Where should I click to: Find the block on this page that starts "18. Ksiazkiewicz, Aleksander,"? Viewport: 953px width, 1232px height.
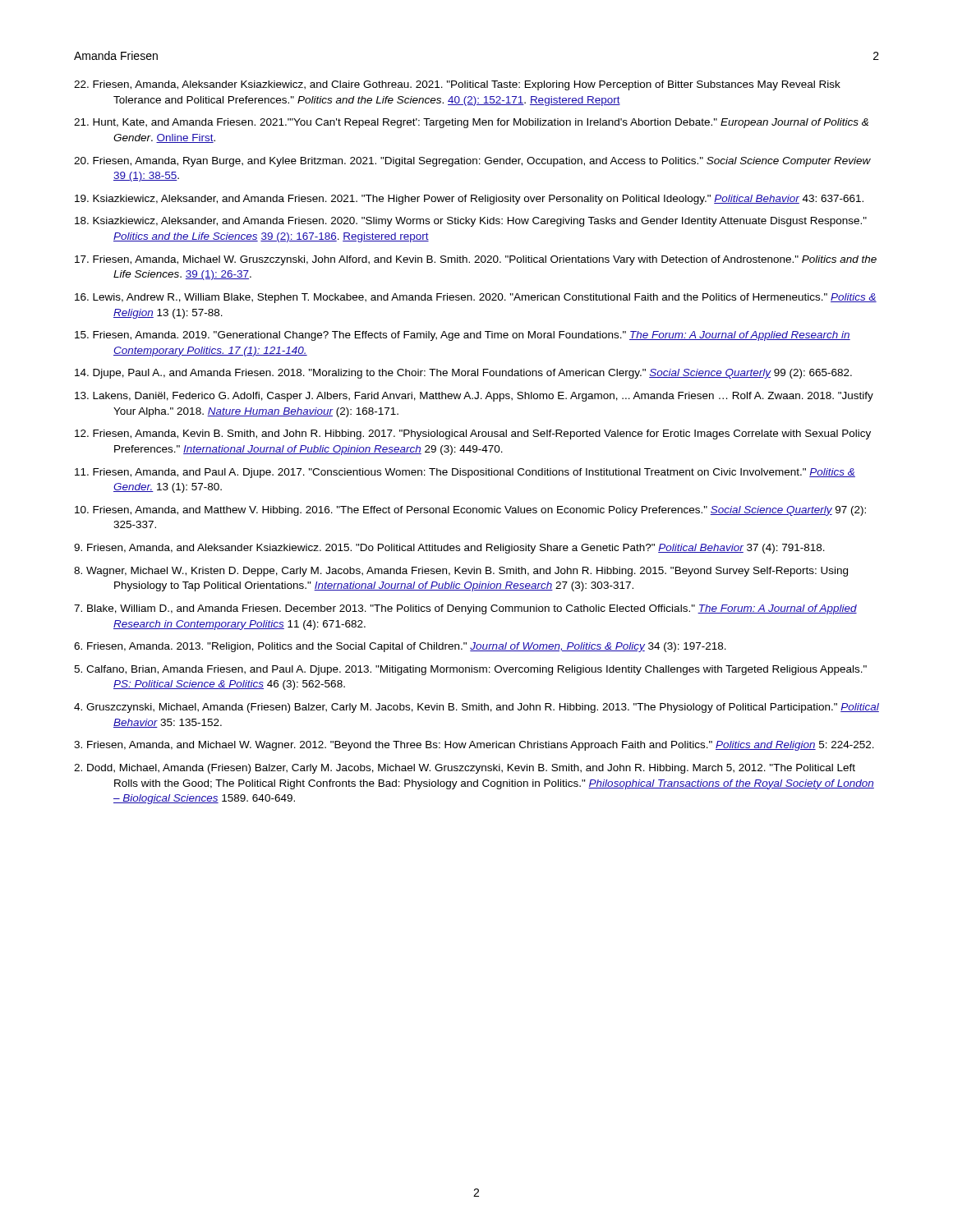[470, 228]
